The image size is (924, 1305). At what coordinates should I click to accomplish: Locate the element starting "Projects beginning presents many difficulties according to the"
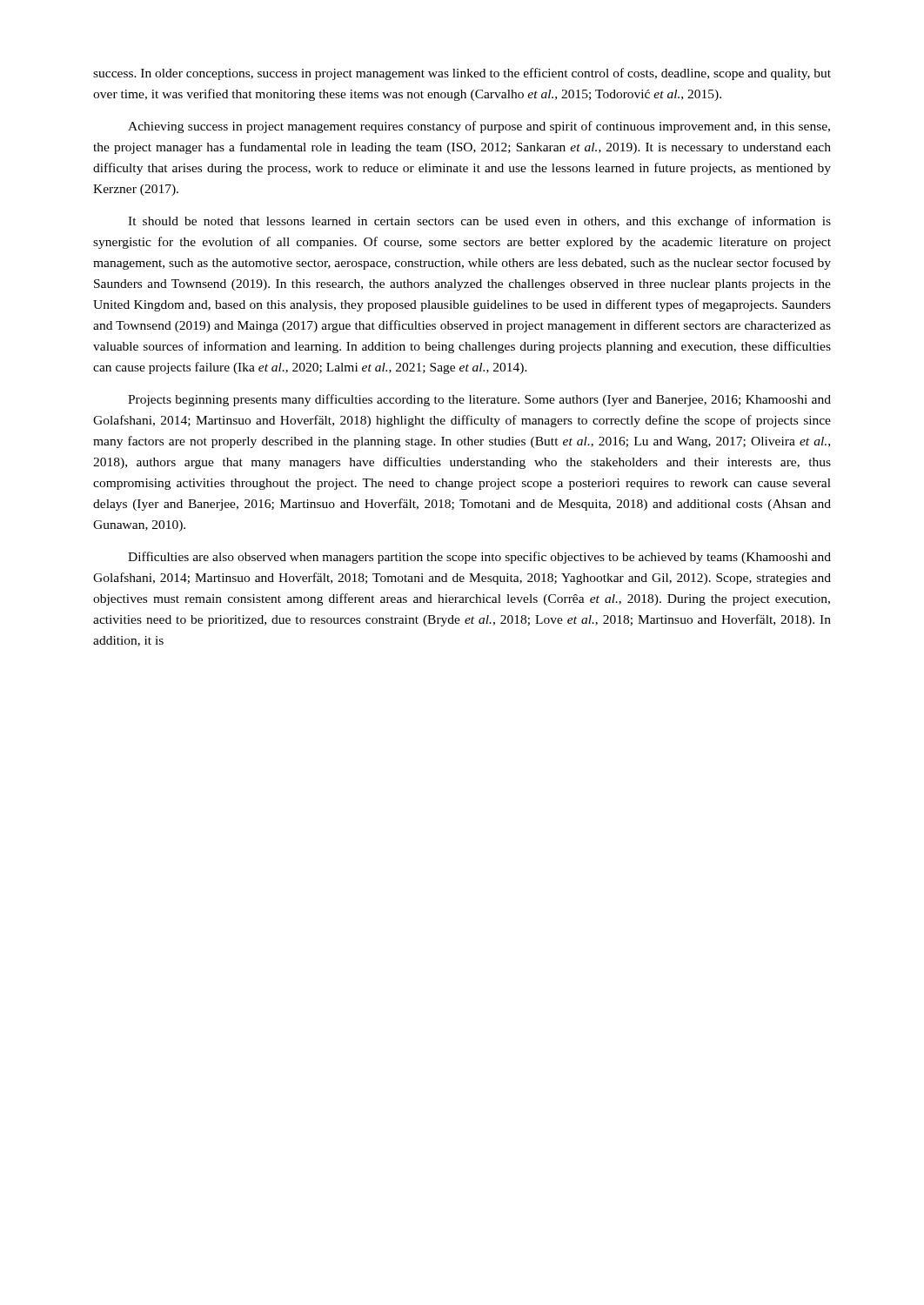pyautogui.click(x=462, y=462)
